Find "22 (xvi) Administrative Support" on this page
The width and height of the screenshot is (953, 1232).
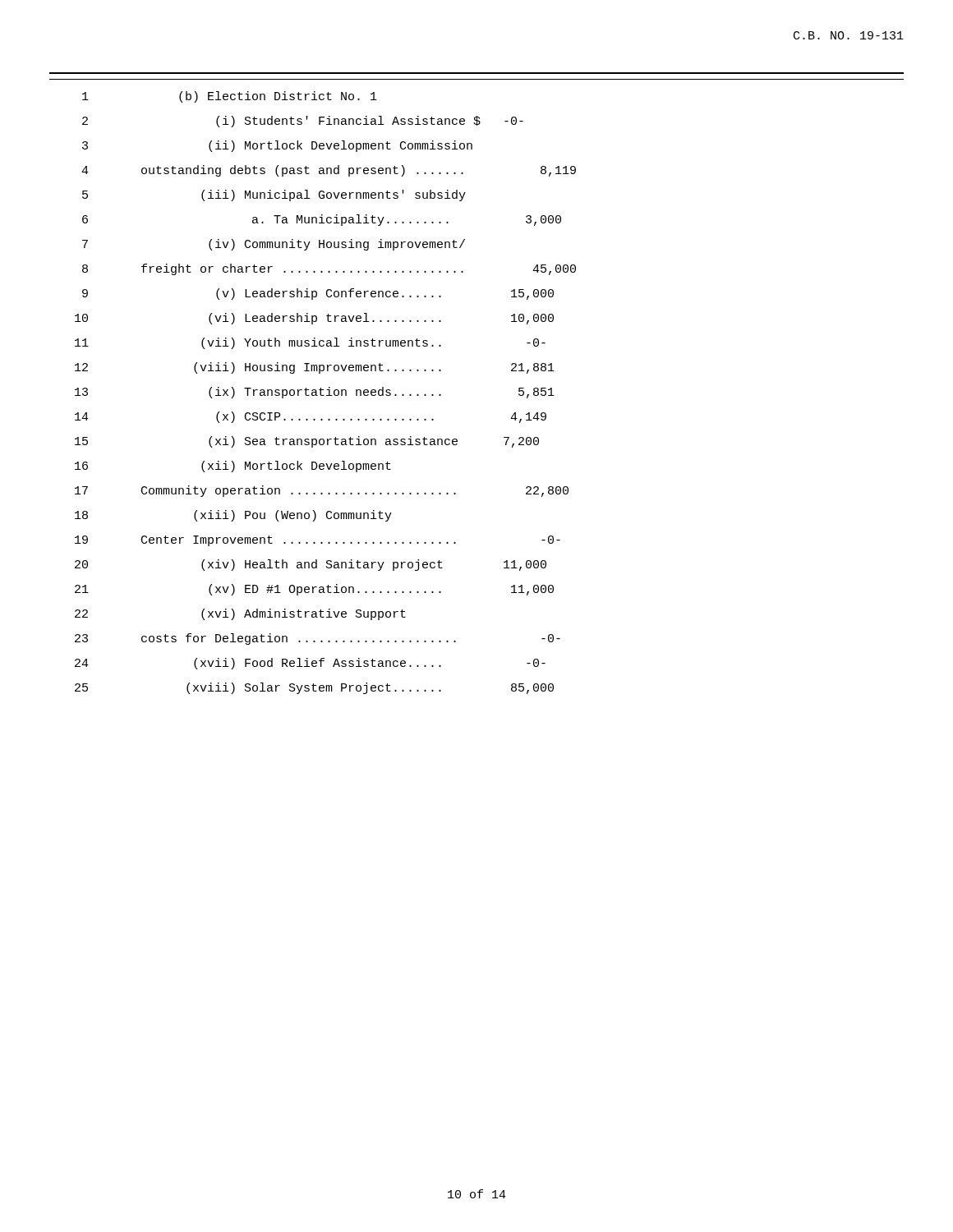coord(78,614)
